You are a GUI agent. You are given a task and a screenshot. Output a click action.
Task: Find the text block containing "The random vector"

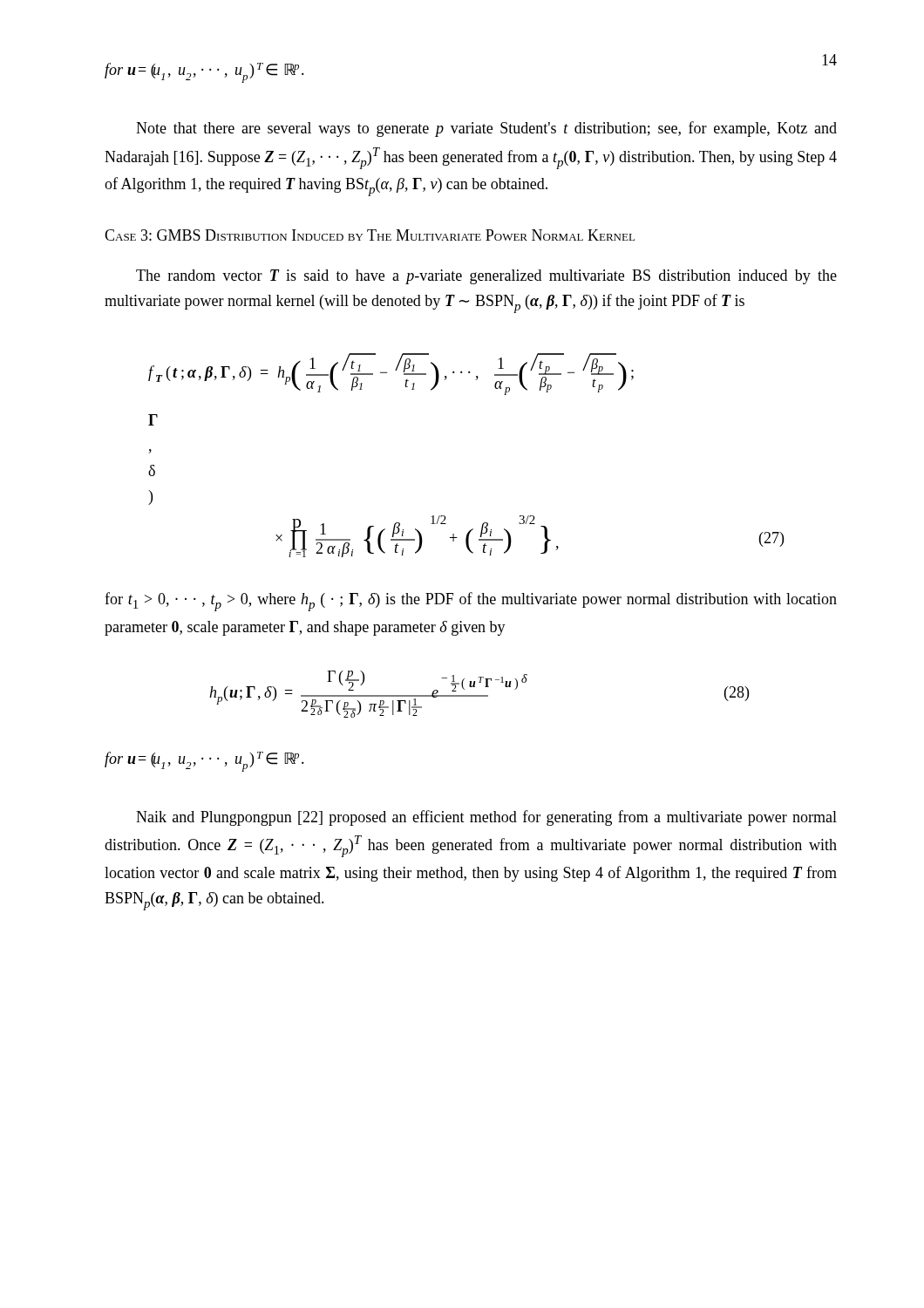pyautogui.click(x=471, y=289)
